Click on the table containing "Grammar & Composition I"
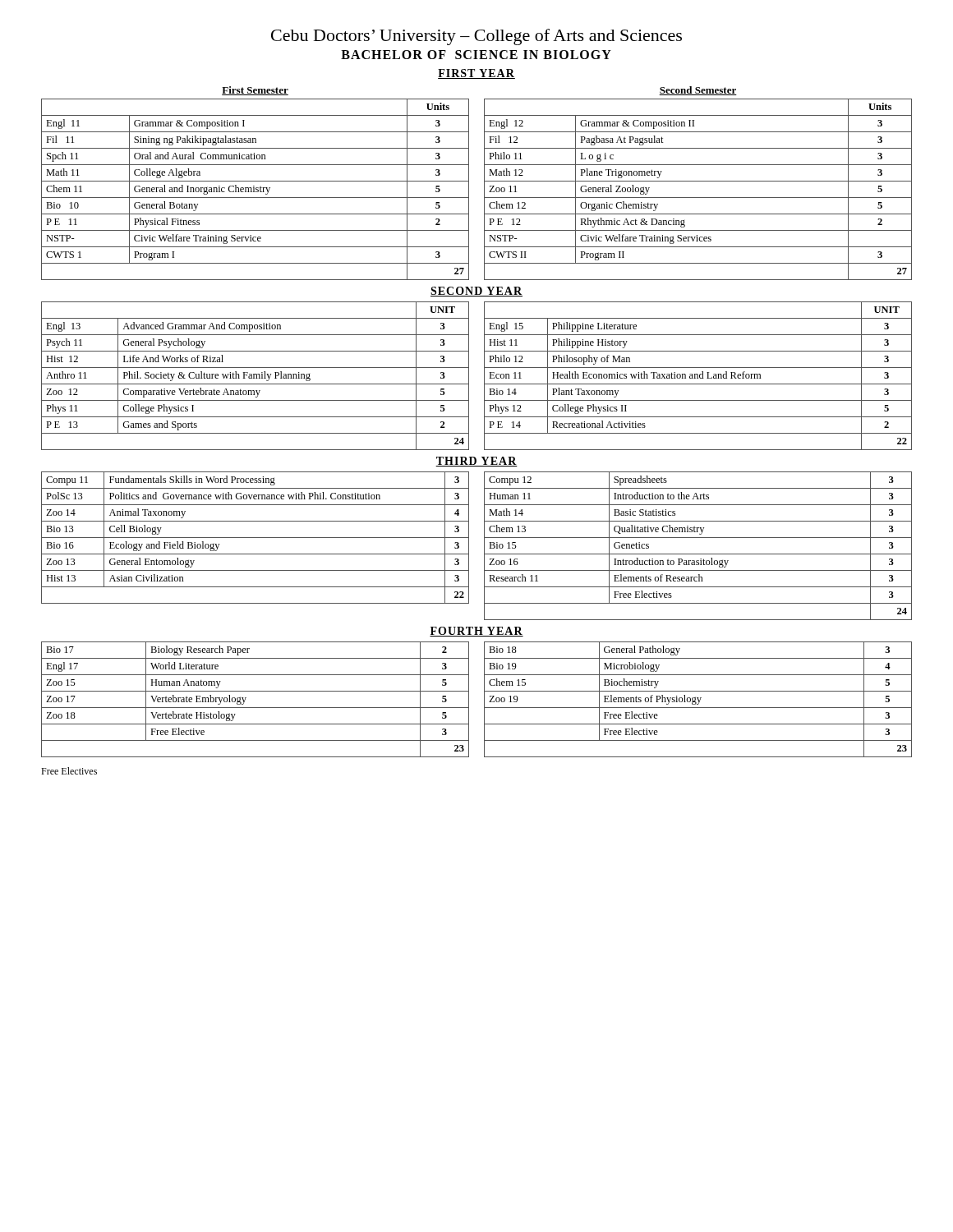 [x=255, y=189]
